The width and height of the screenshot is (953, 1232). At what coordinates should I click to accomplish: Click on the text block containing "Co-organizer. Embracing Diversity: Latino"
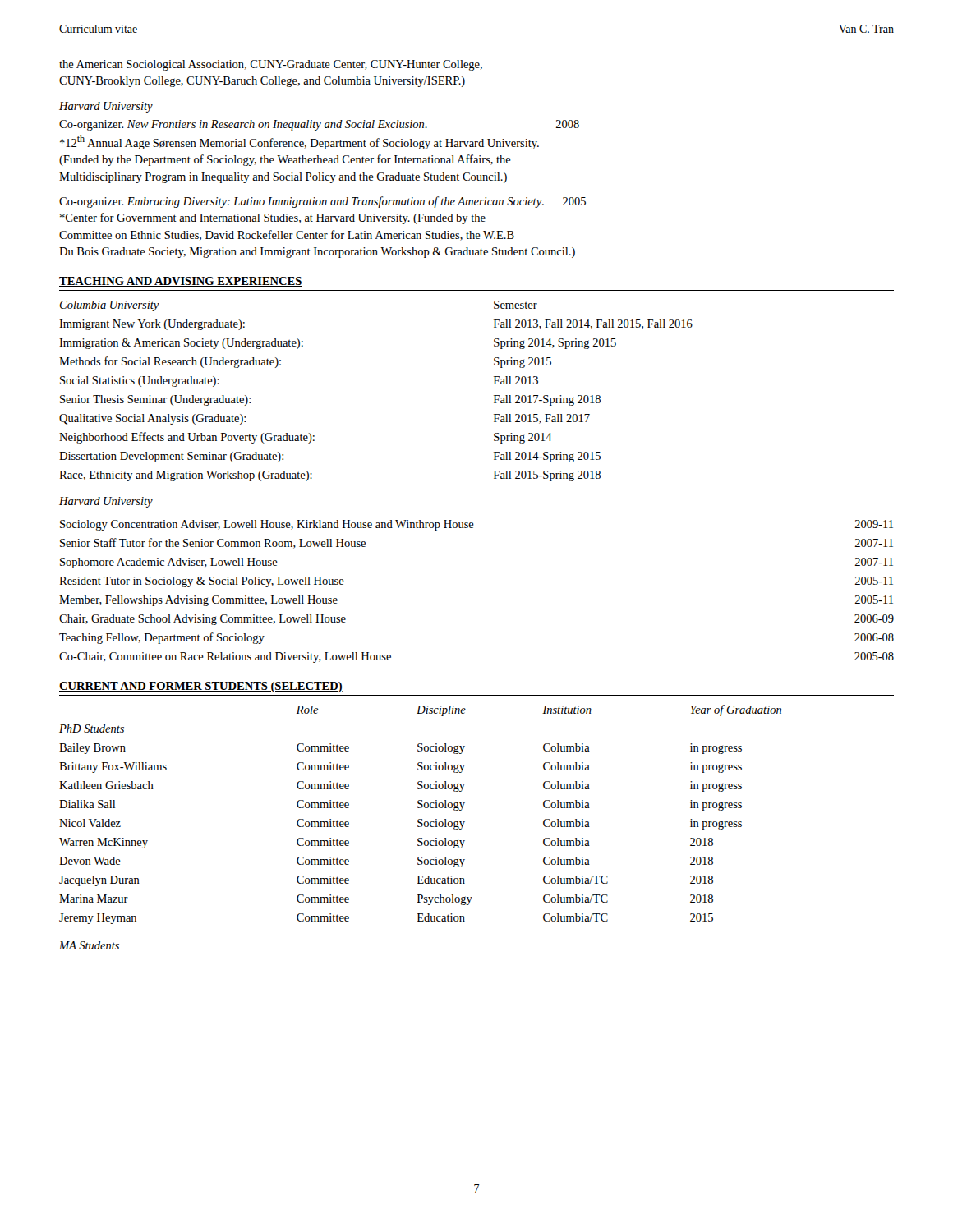click(x=476, y=226)
